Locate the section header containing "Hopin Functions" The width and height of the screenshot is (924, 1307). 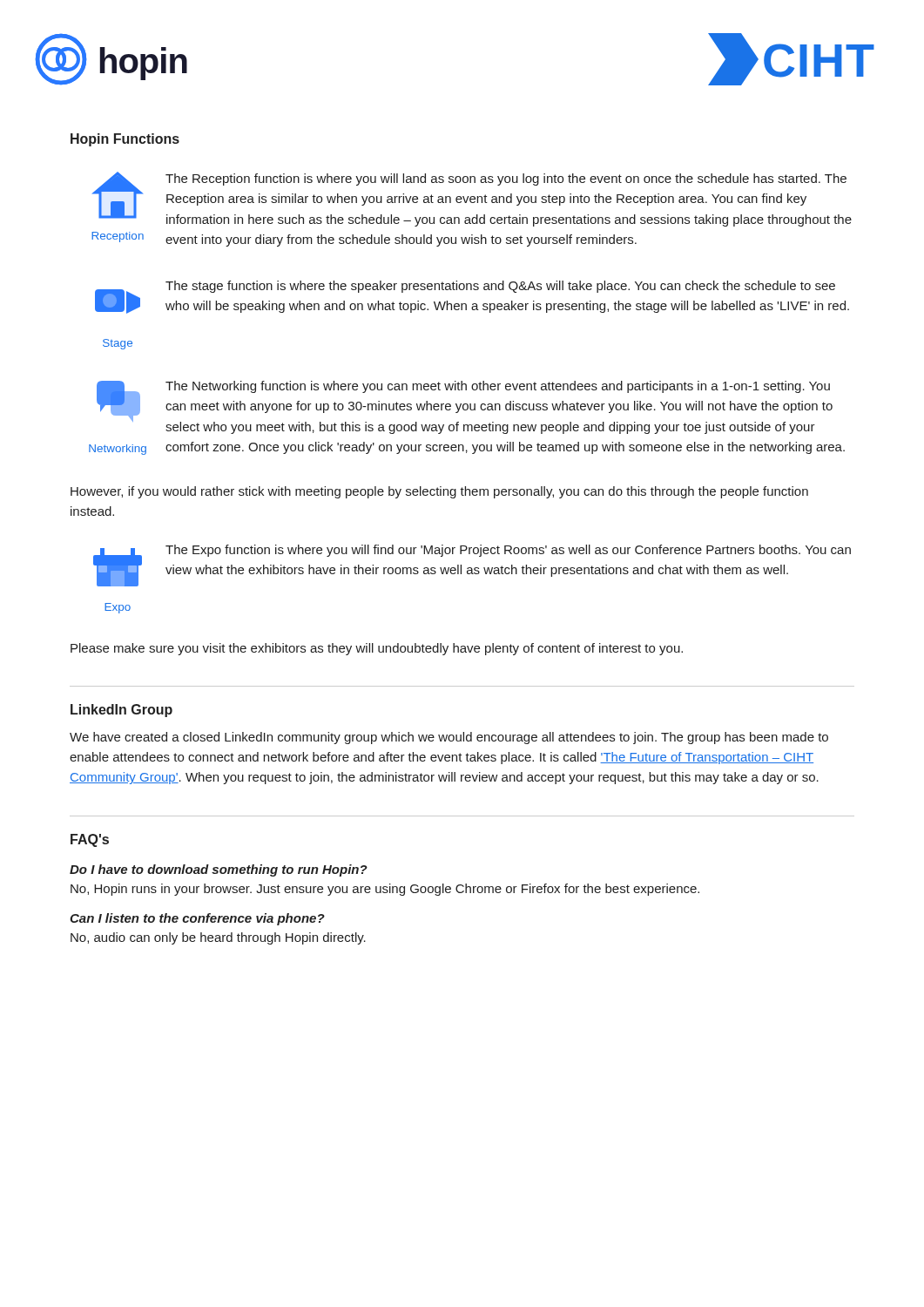(125, 139)
